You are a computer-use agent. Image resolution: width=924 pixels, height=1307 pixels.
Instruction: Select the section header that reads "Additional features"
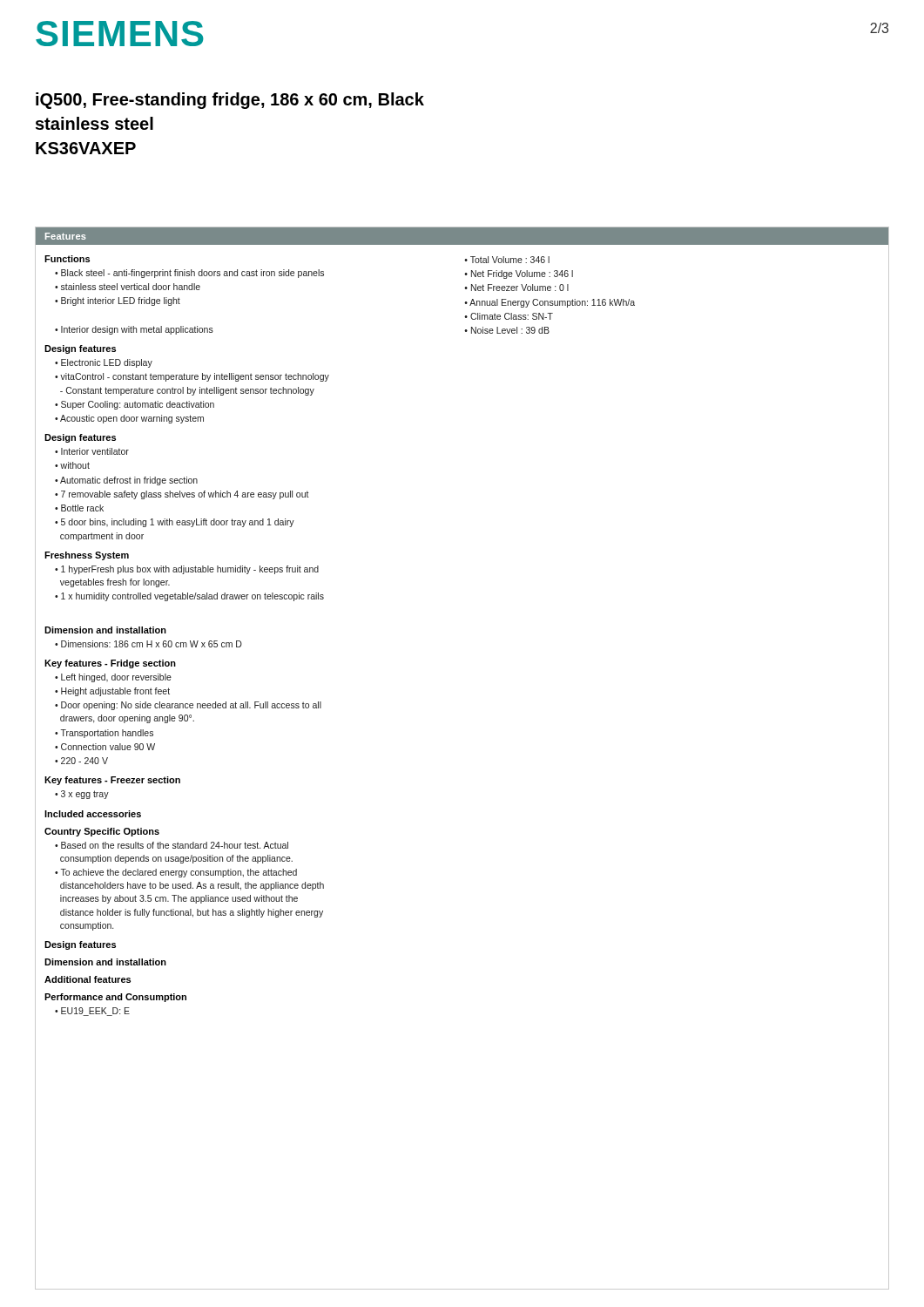point(88,979)
